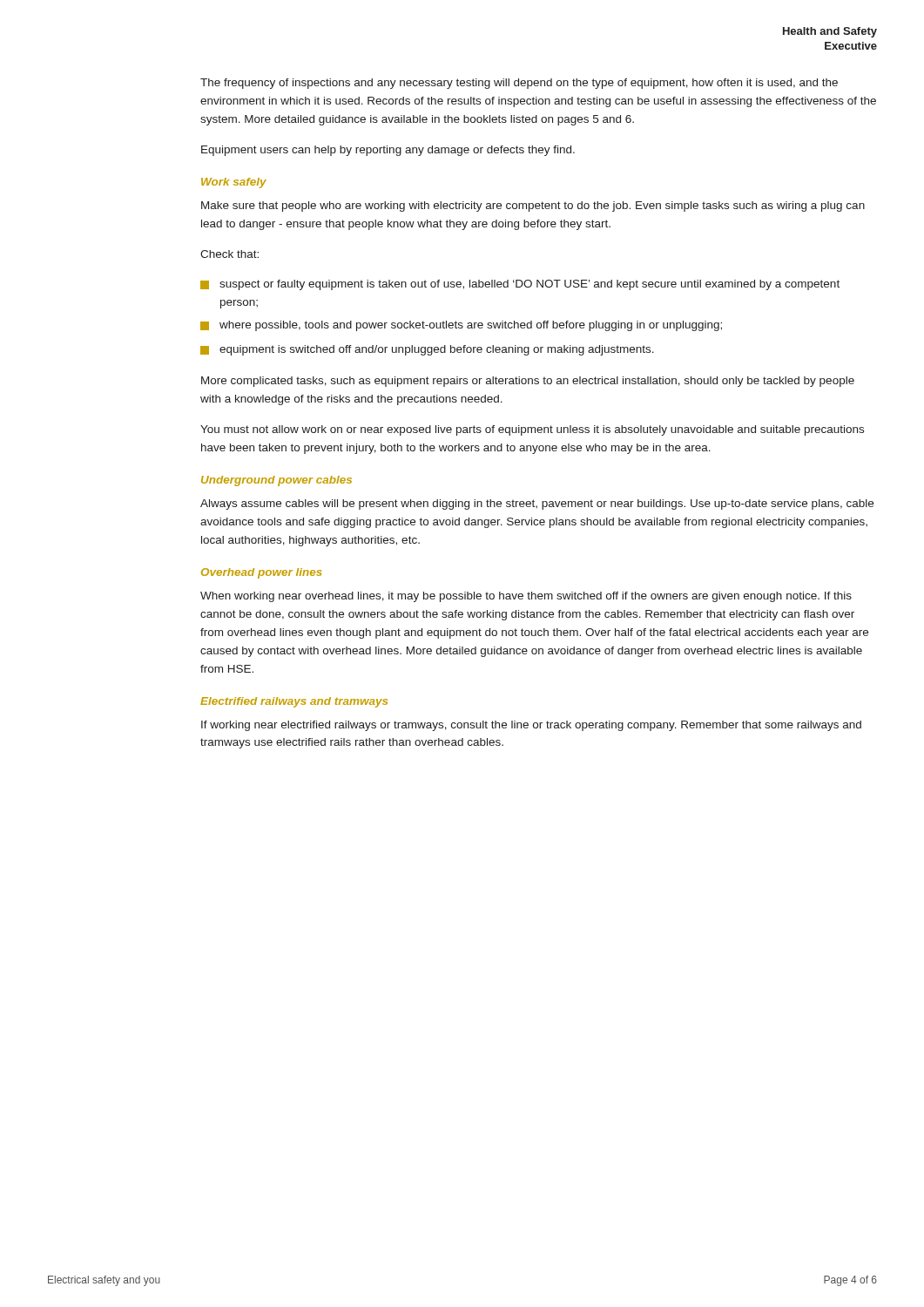
Task: Locate the region starting "Always assume cables will be present when"
Action: click(x=537, y=522)
